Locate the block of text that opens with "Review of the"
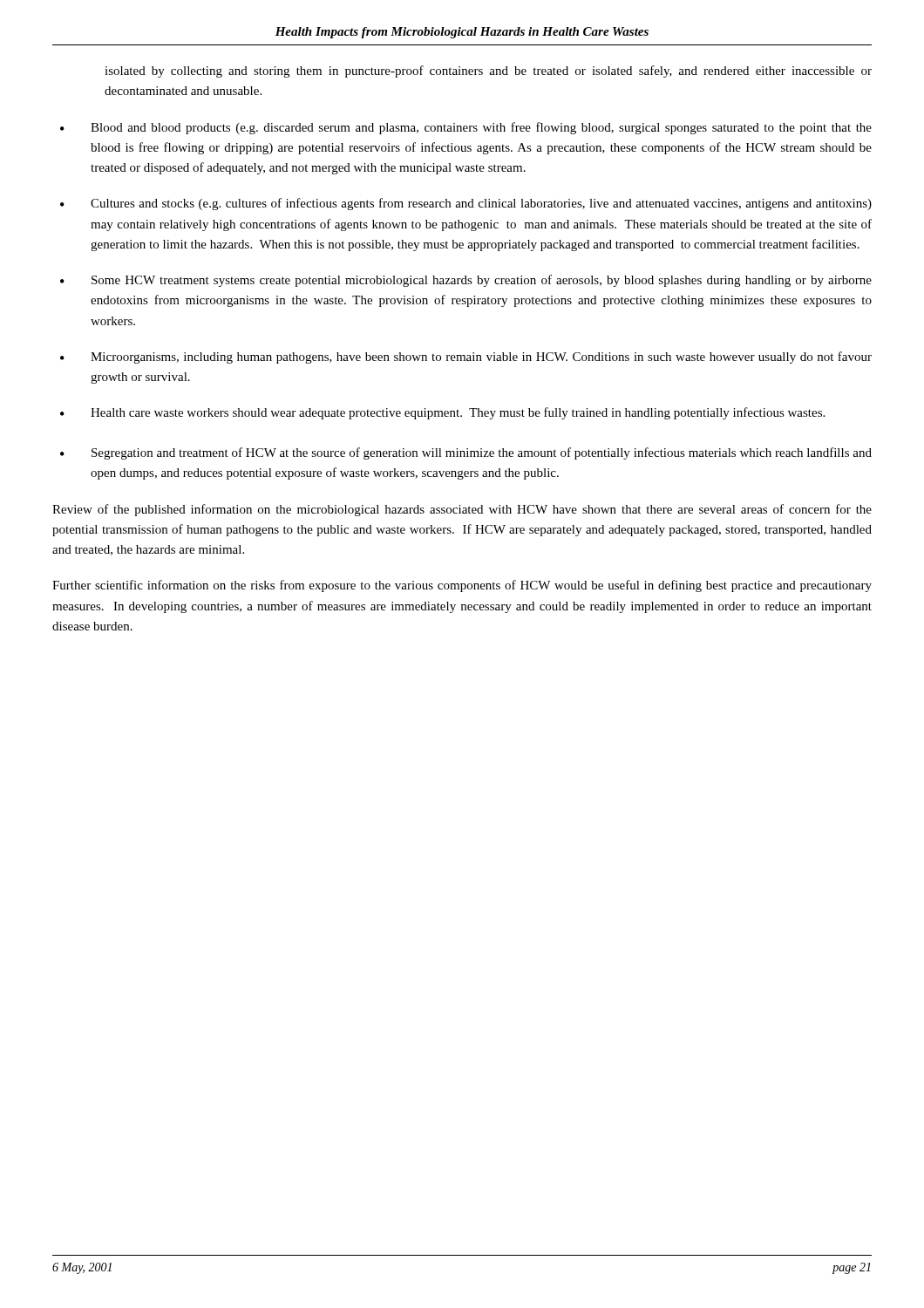This screenshot has width=924, height=1308. [462, 529]
